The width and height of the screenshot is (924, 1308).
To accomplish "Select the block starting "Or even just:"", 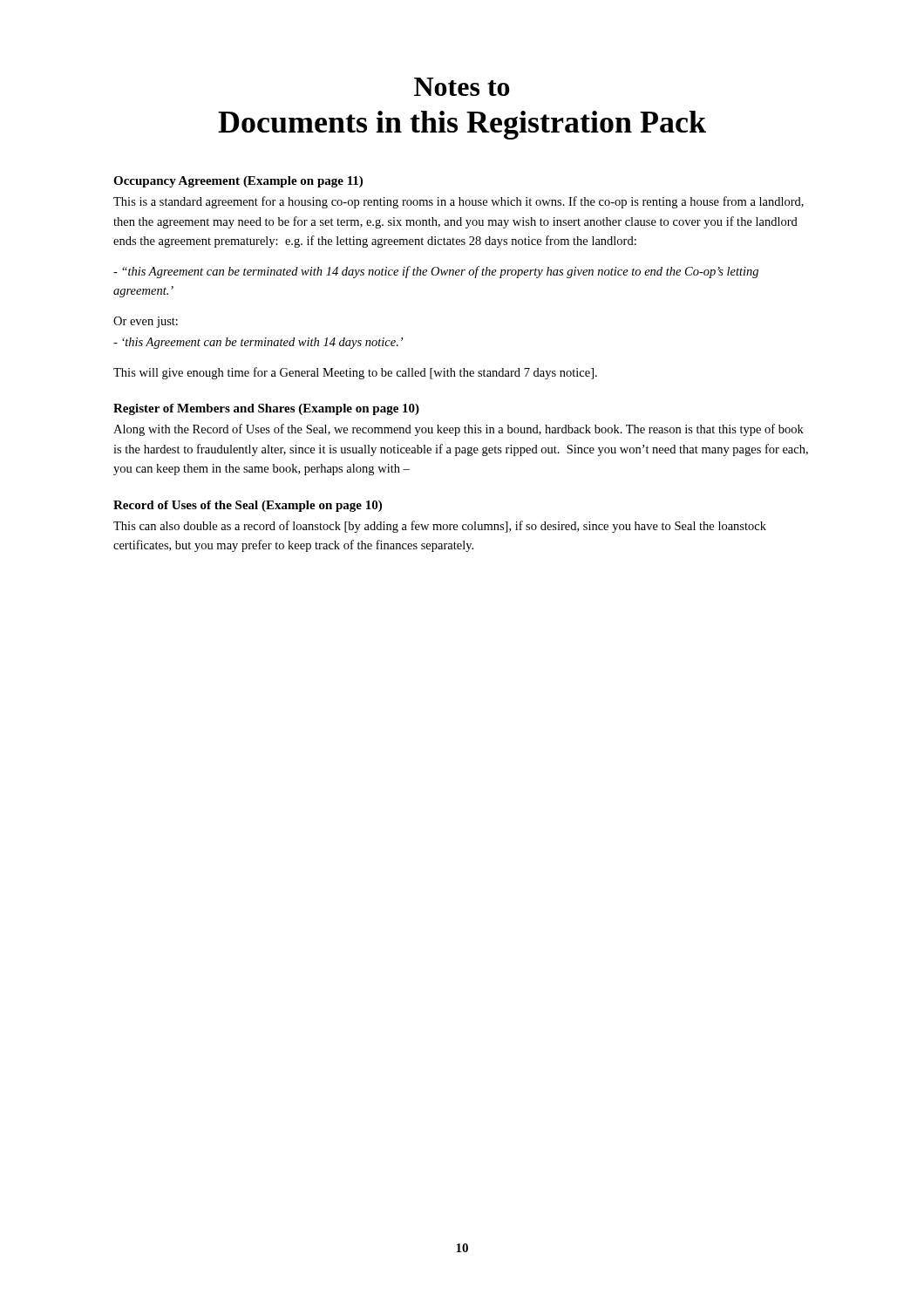I will [146, 321].
